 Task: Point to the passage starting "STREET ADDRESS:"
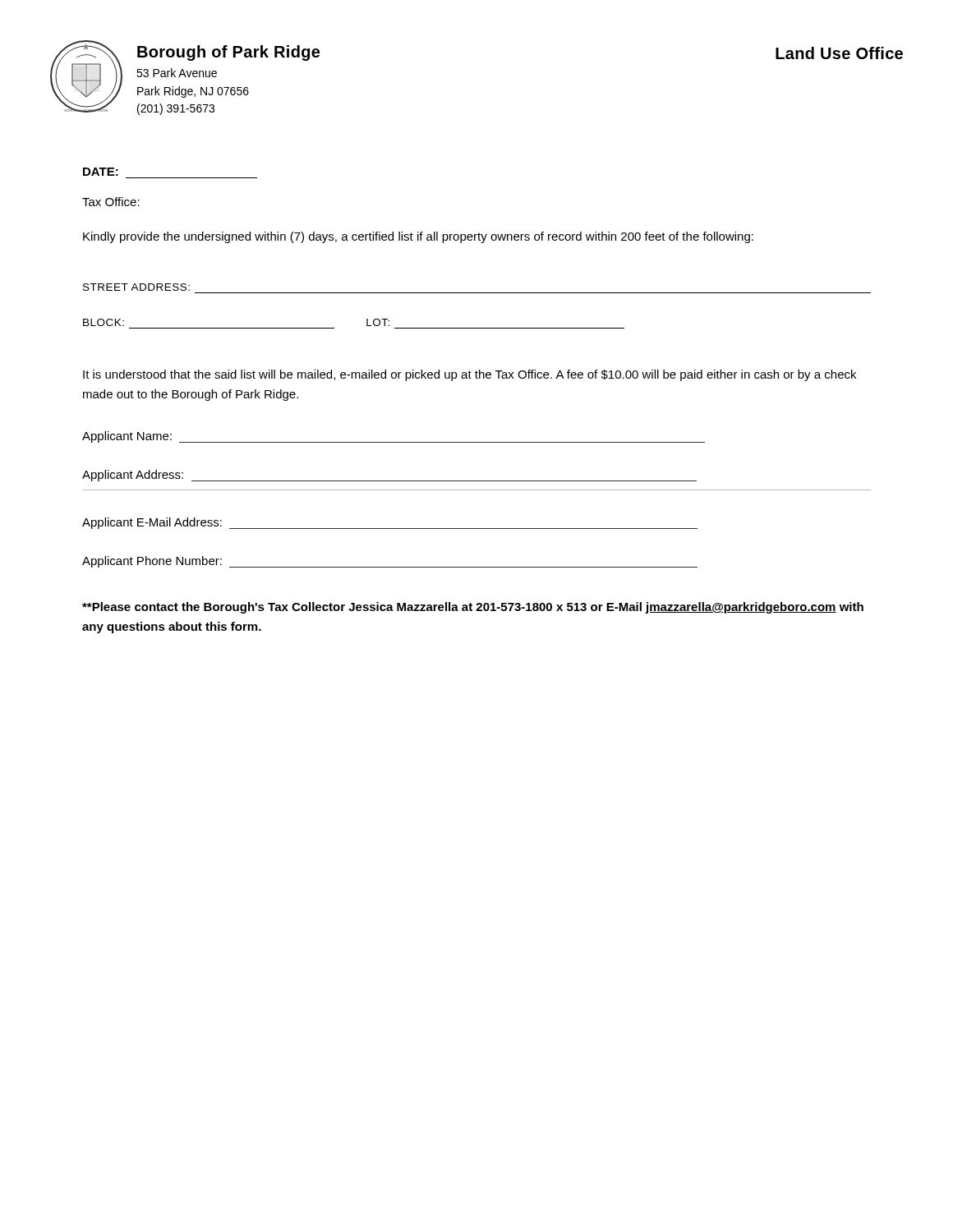click(476, 286)
